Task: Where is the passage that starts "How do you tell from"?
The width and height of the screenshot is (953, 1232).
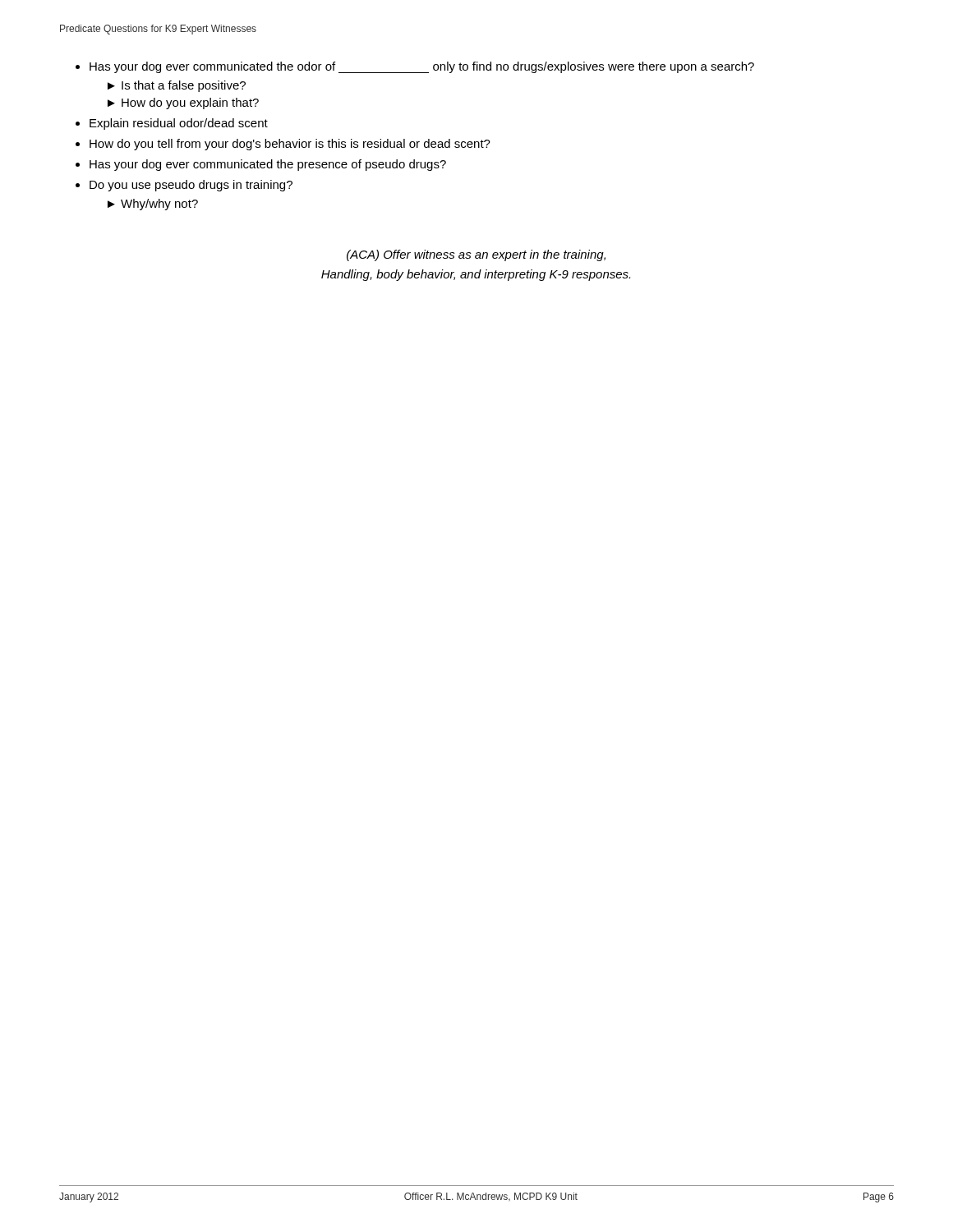Action: coord(290,143)
